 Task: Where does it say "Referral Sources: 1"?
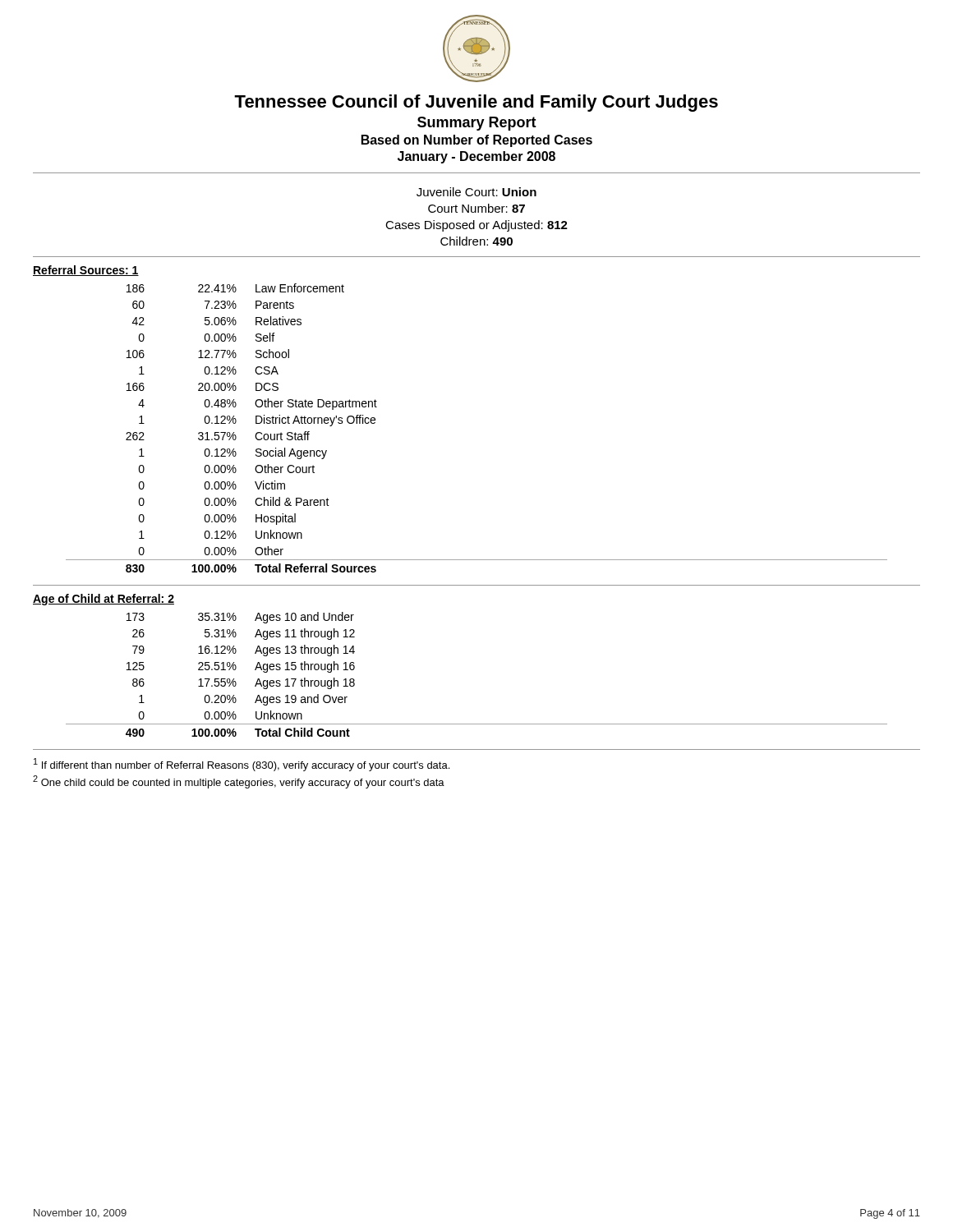[86, 270]
